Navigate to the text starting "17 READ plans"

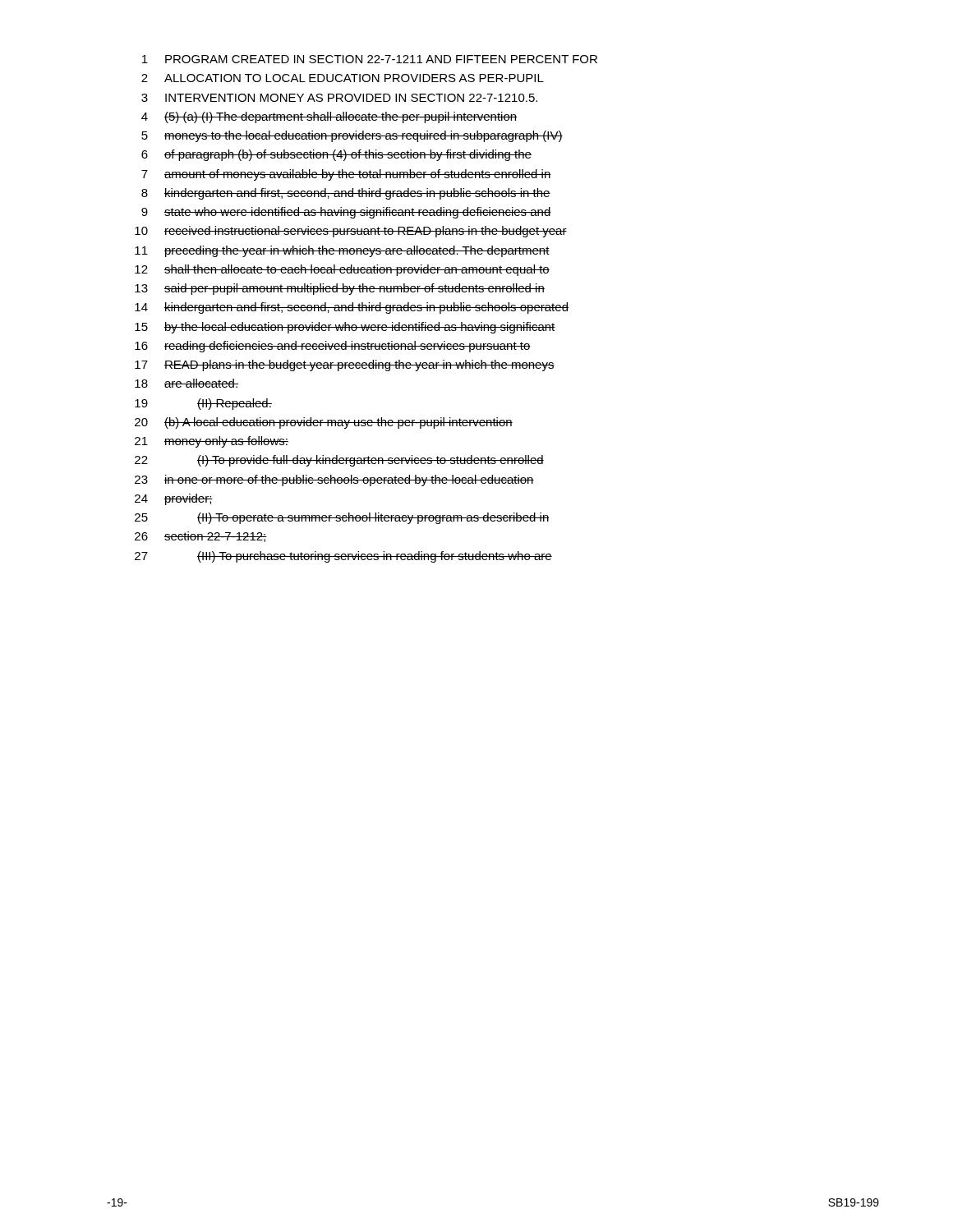tap(493, 364)
